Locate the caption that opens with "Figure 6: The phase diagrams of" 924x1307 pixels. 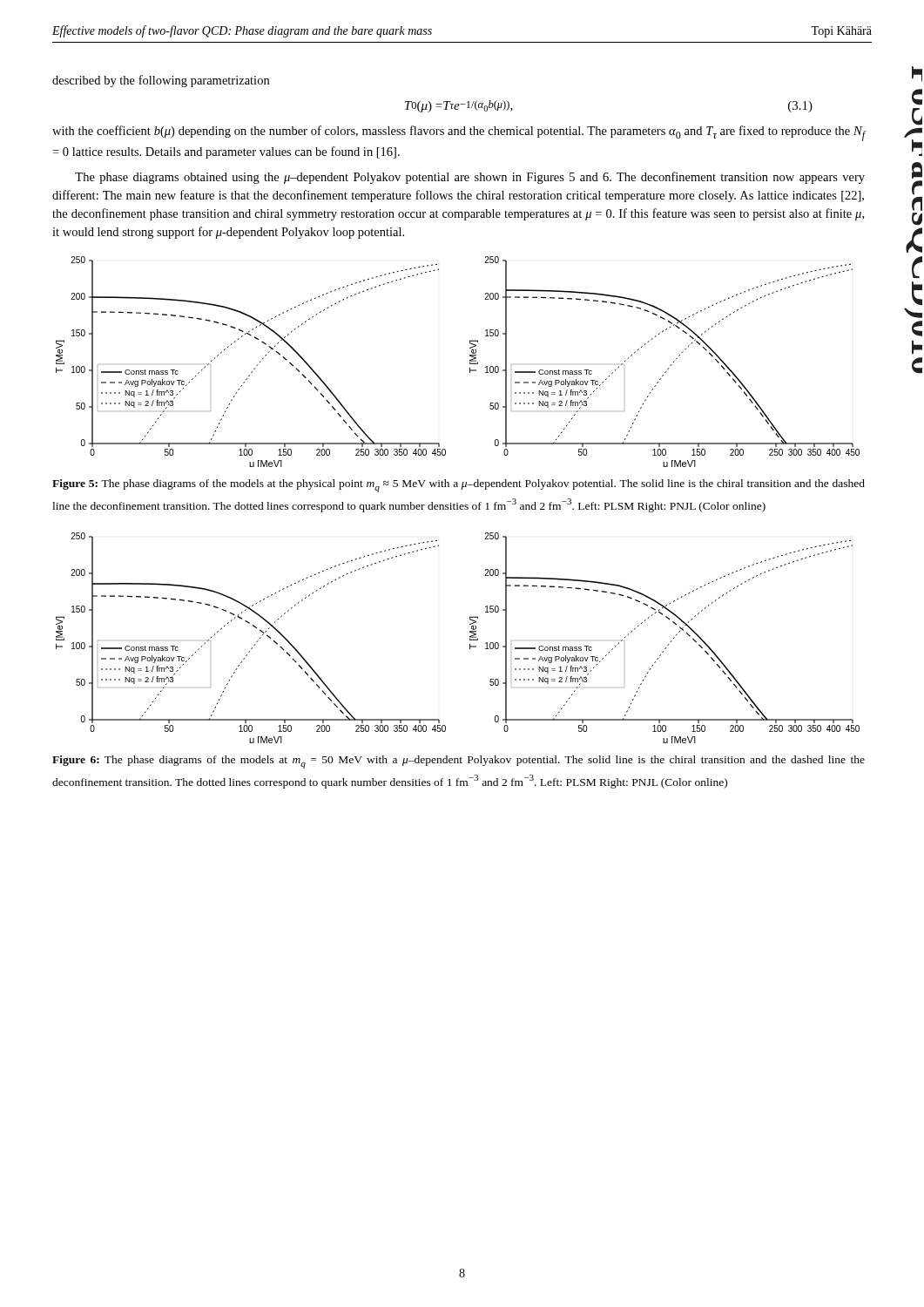[459, 770]
